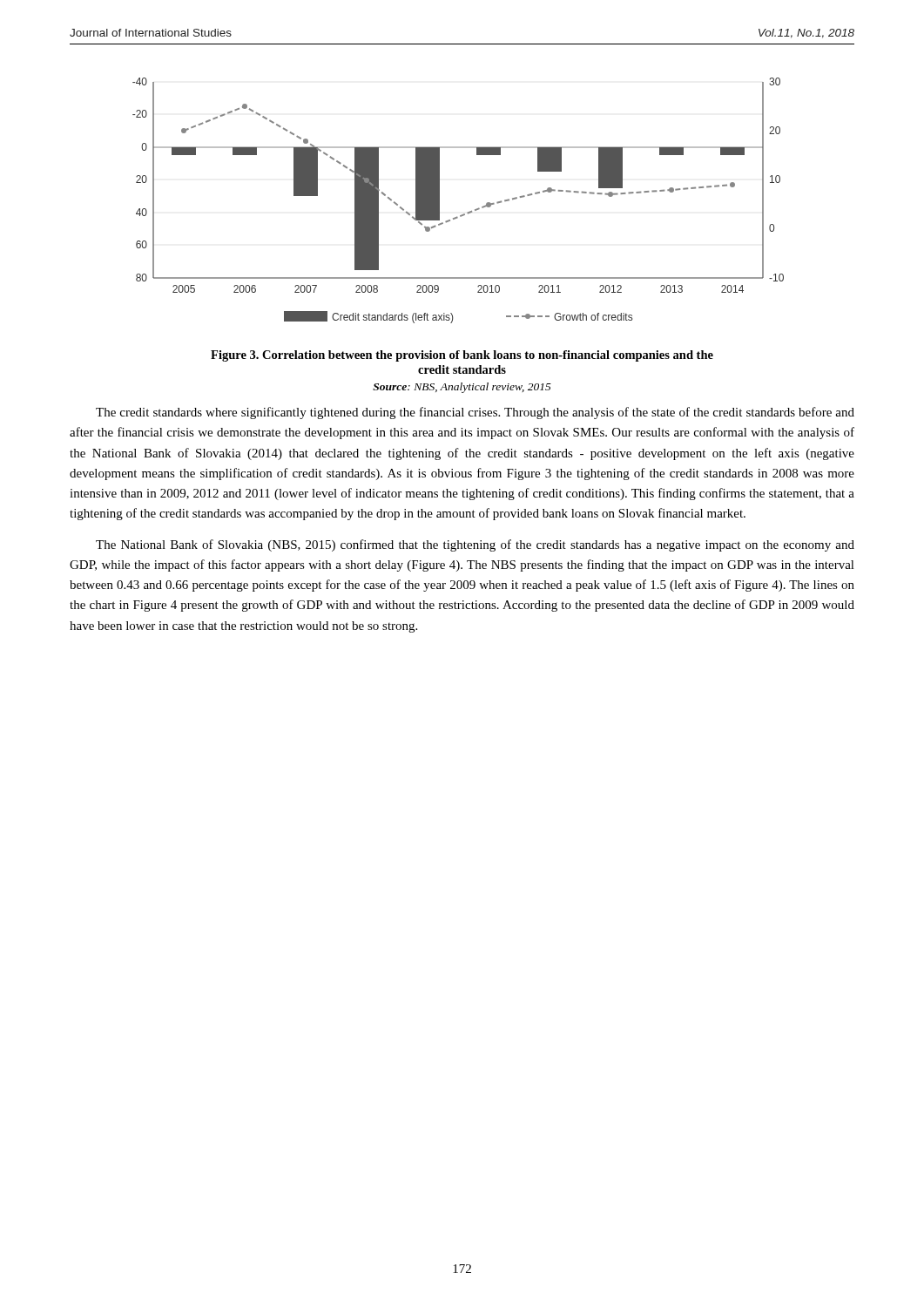Viewport: 924px width, 1307px height.
Task: Locate the caption that opens with "Figure 3. Correlation"
Action: point(462,371)
